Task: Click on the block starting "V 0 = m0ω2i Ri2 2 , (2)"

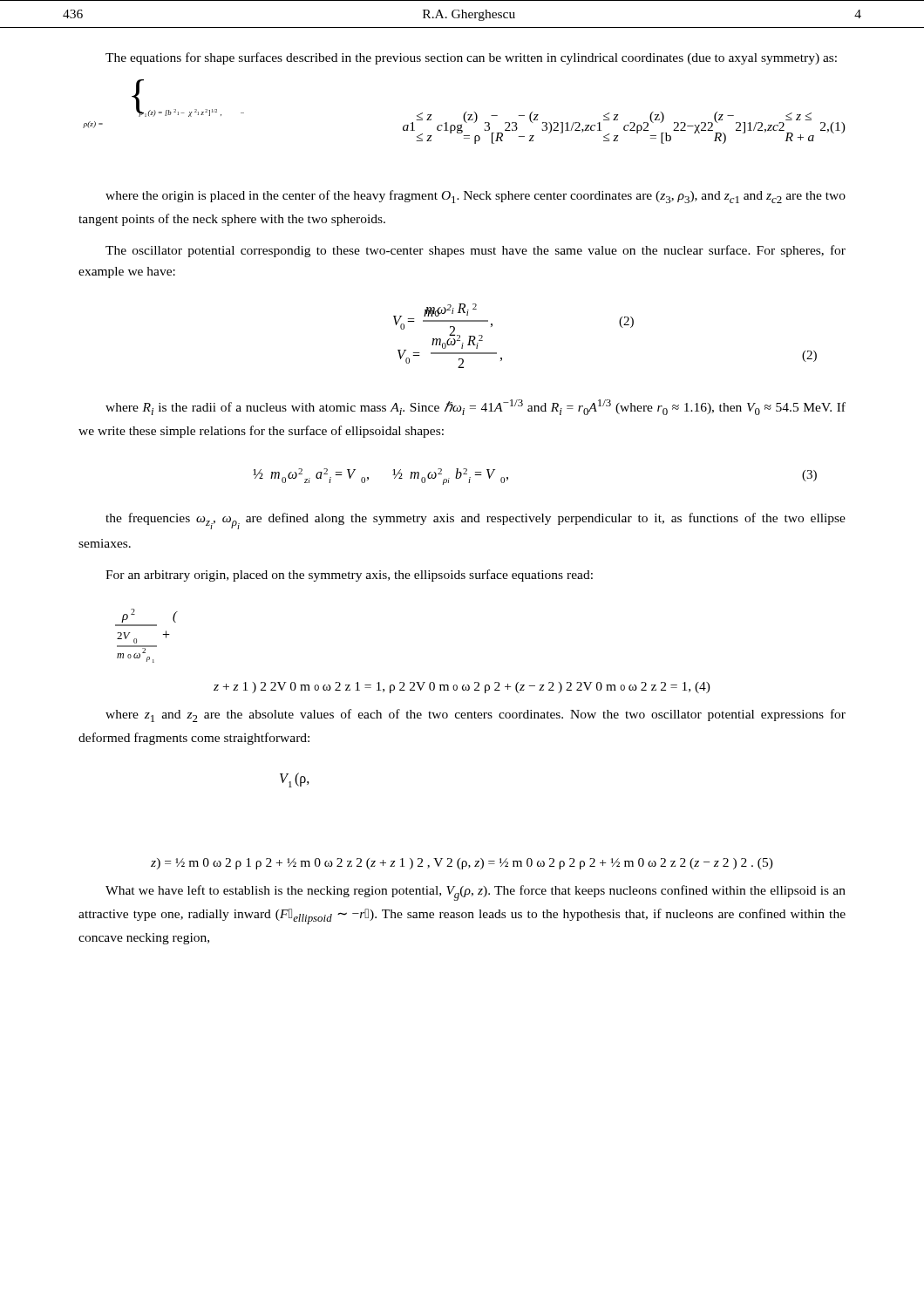Action: pyautogui.click(x=462, y=351)
